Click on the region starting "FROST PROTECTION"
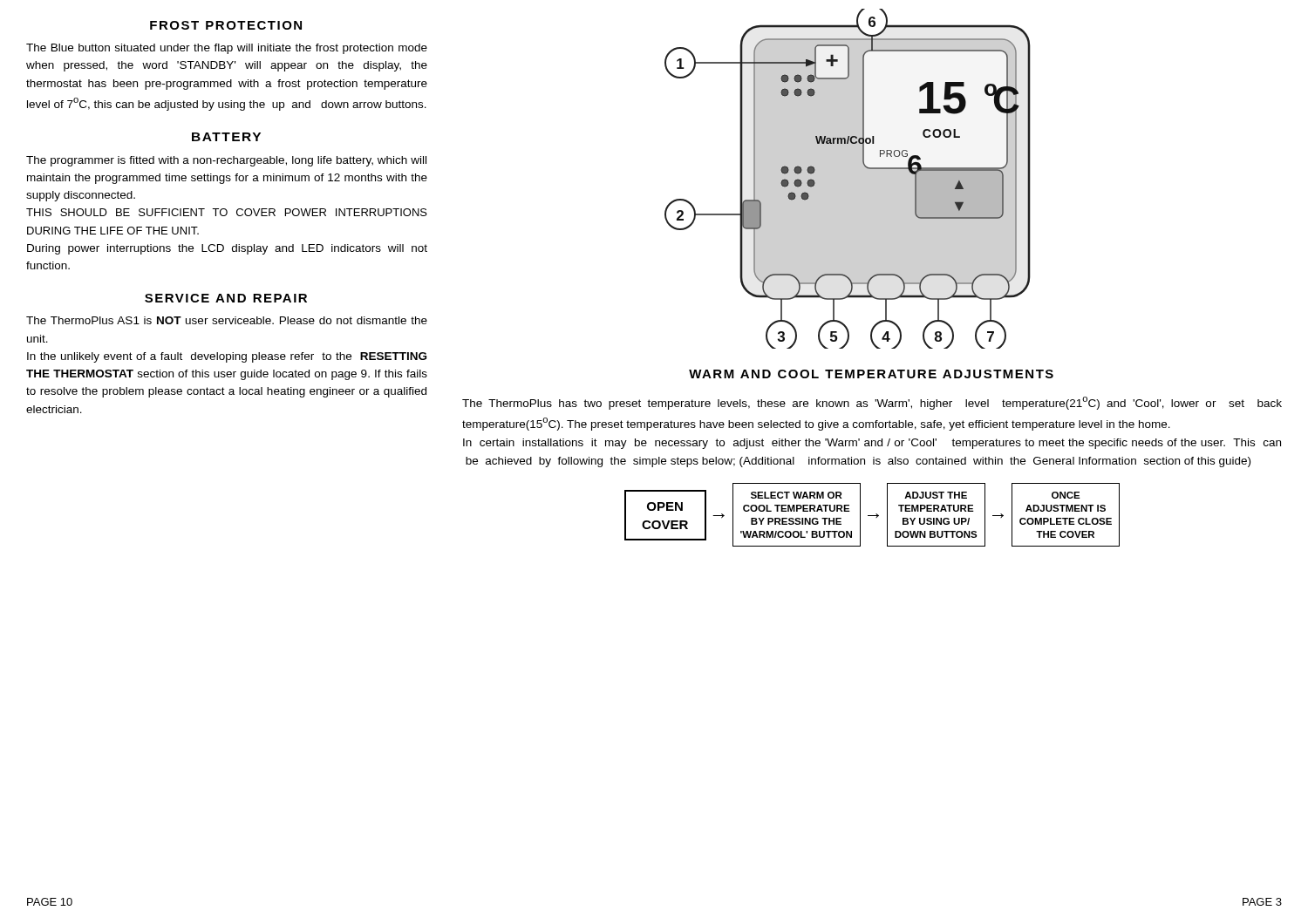1308x924 pixels. point(227,25)
